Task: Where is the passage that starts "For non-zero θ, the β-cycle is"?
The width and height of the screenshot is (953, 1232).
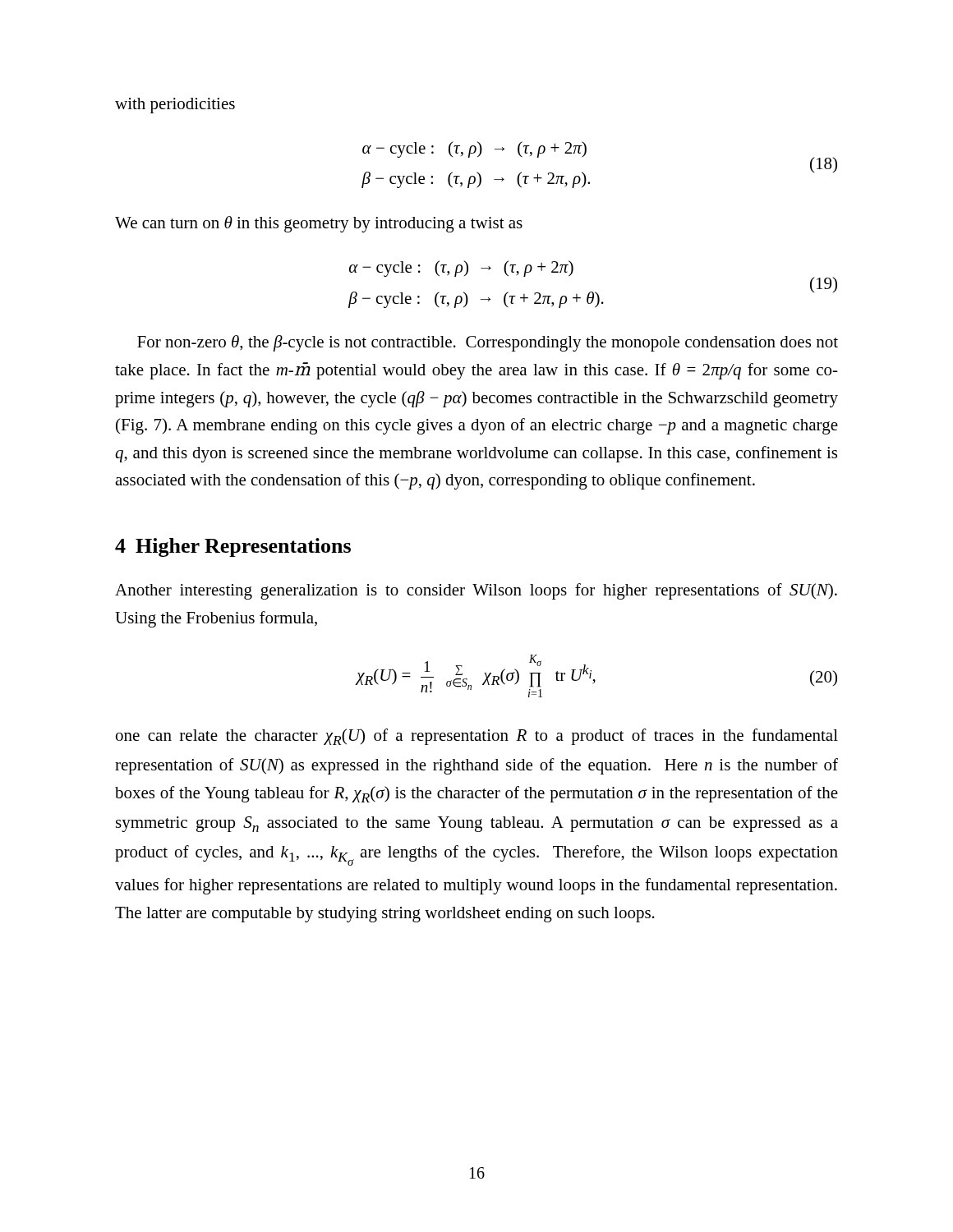Action: coord(476,411)
